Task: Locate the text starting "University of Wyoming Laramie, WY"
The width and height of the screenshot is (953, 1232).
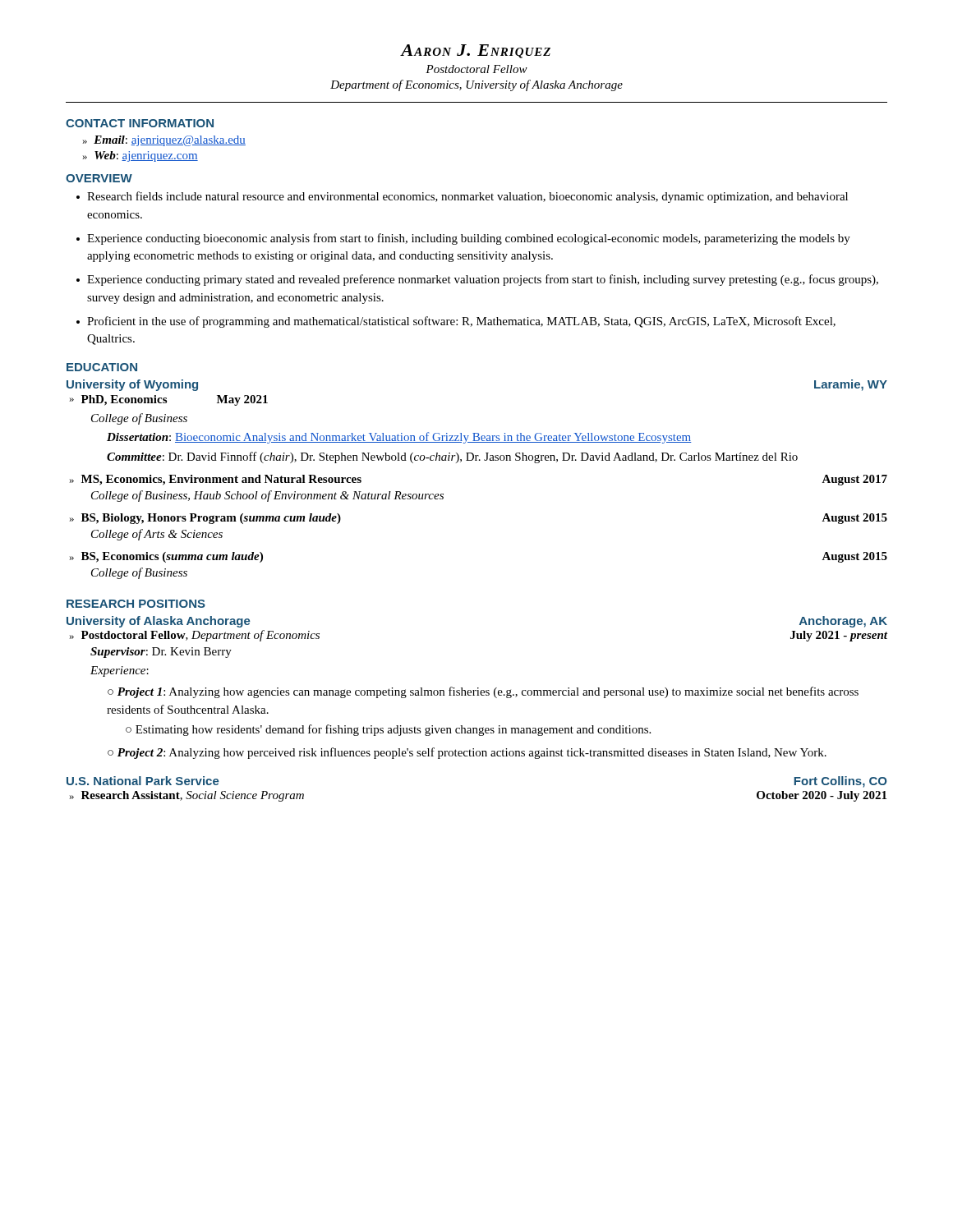Action: (134, 385)
